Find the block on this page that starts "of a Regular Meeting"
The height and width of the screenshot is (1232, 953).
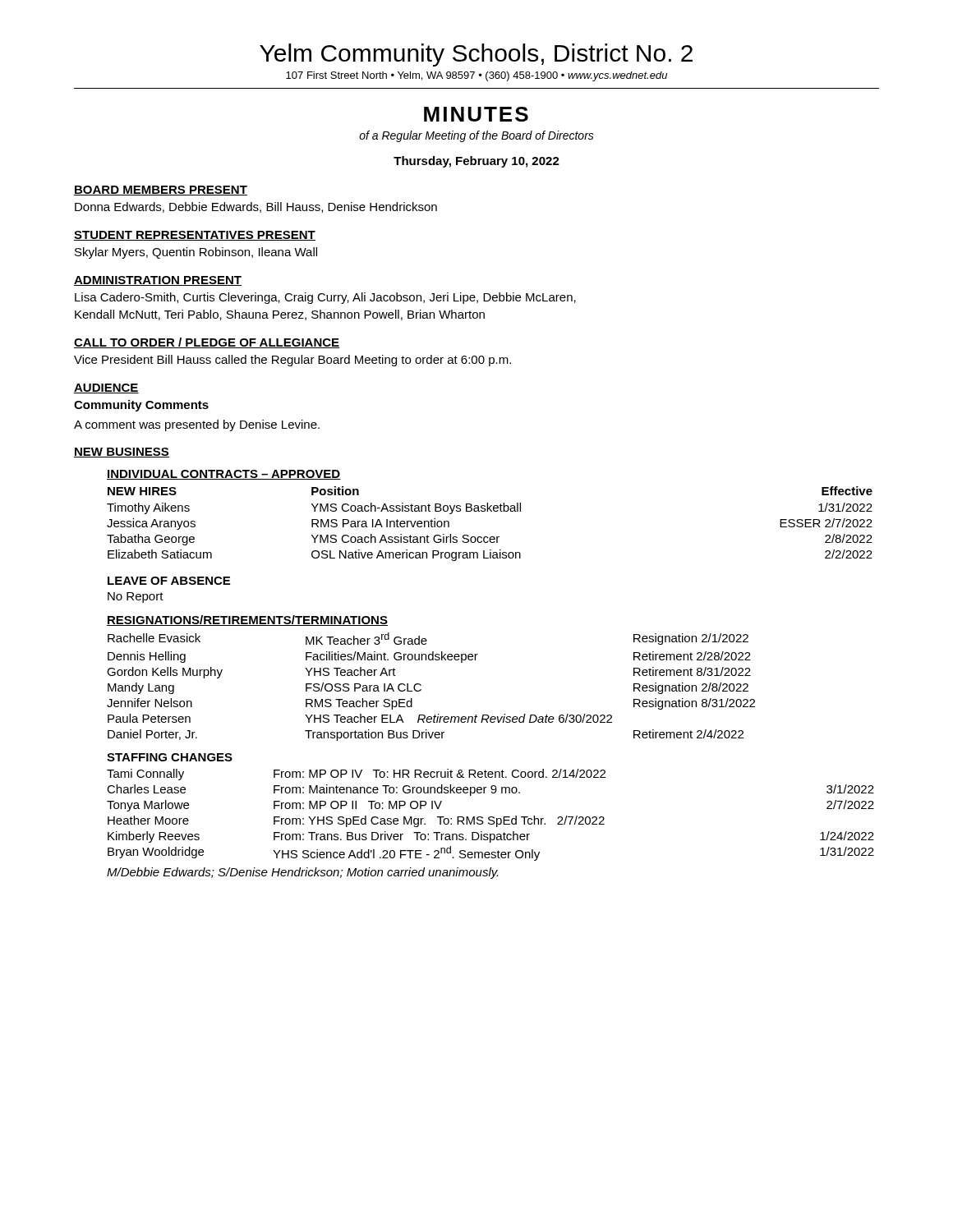coord(476,136)
